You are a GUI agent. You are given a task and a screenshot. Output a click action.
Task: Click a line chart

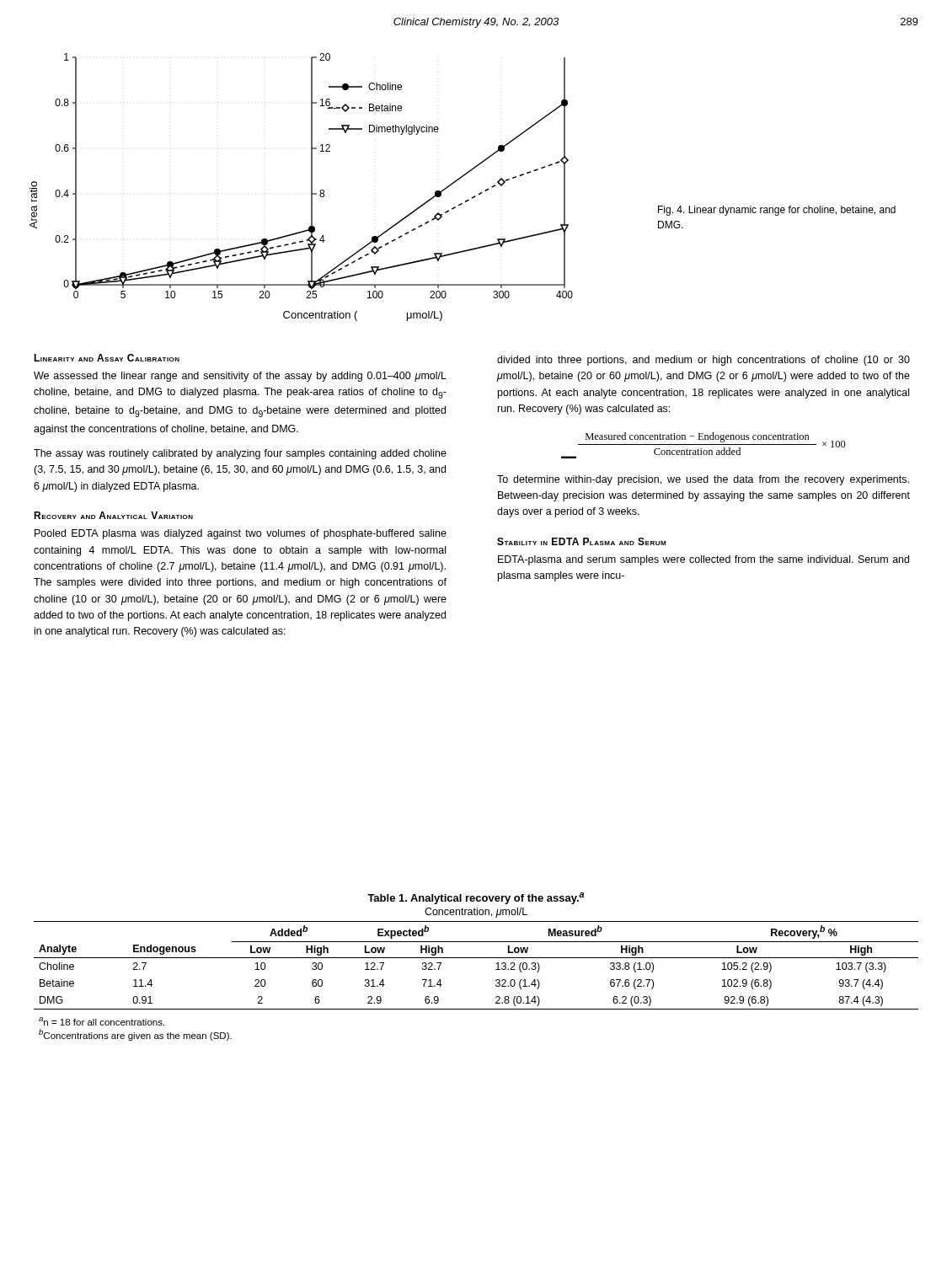(337, 192)
